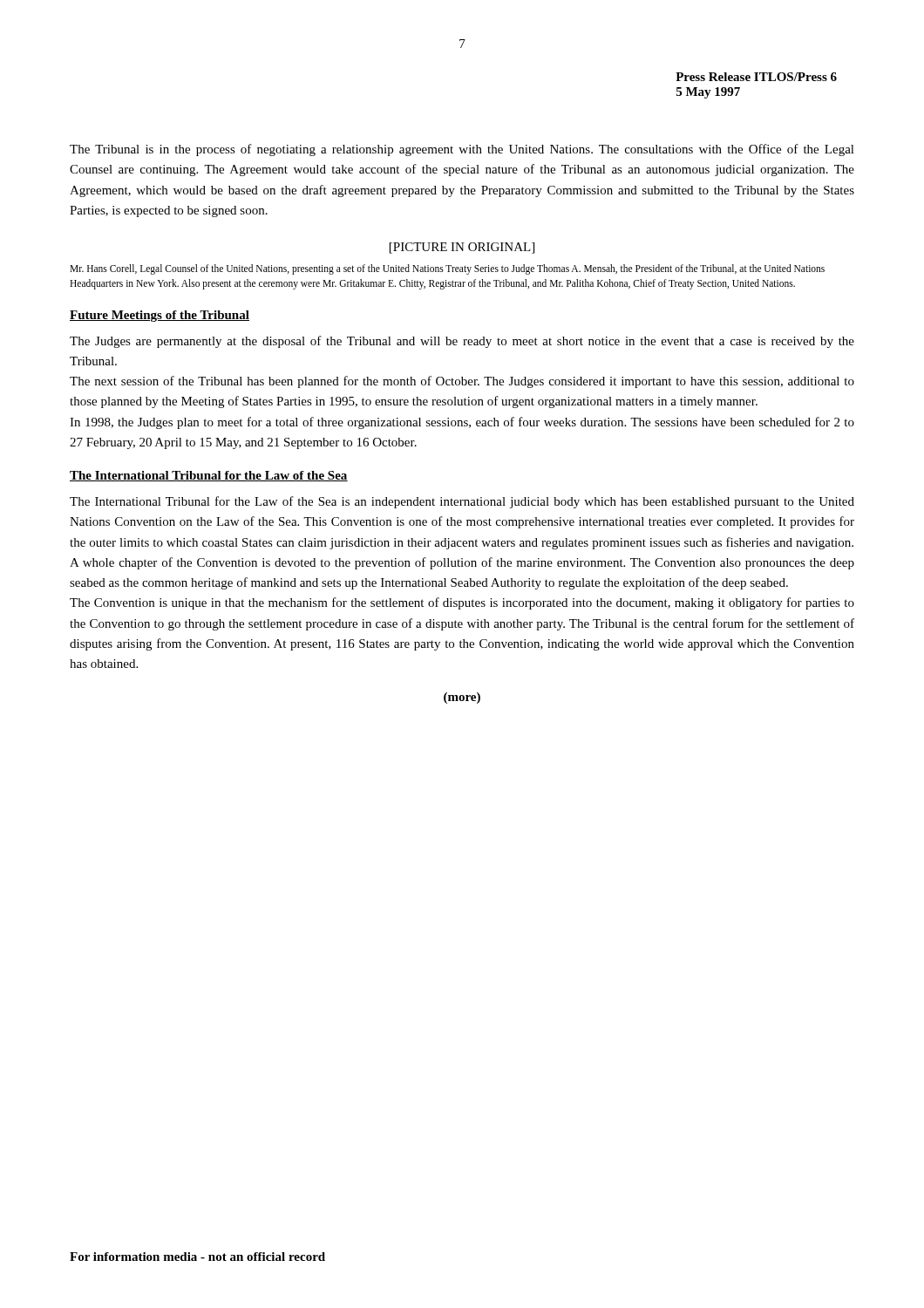This screenshot has width=924, height=1308.
Task: Select the photo
Action: point(462,247)
